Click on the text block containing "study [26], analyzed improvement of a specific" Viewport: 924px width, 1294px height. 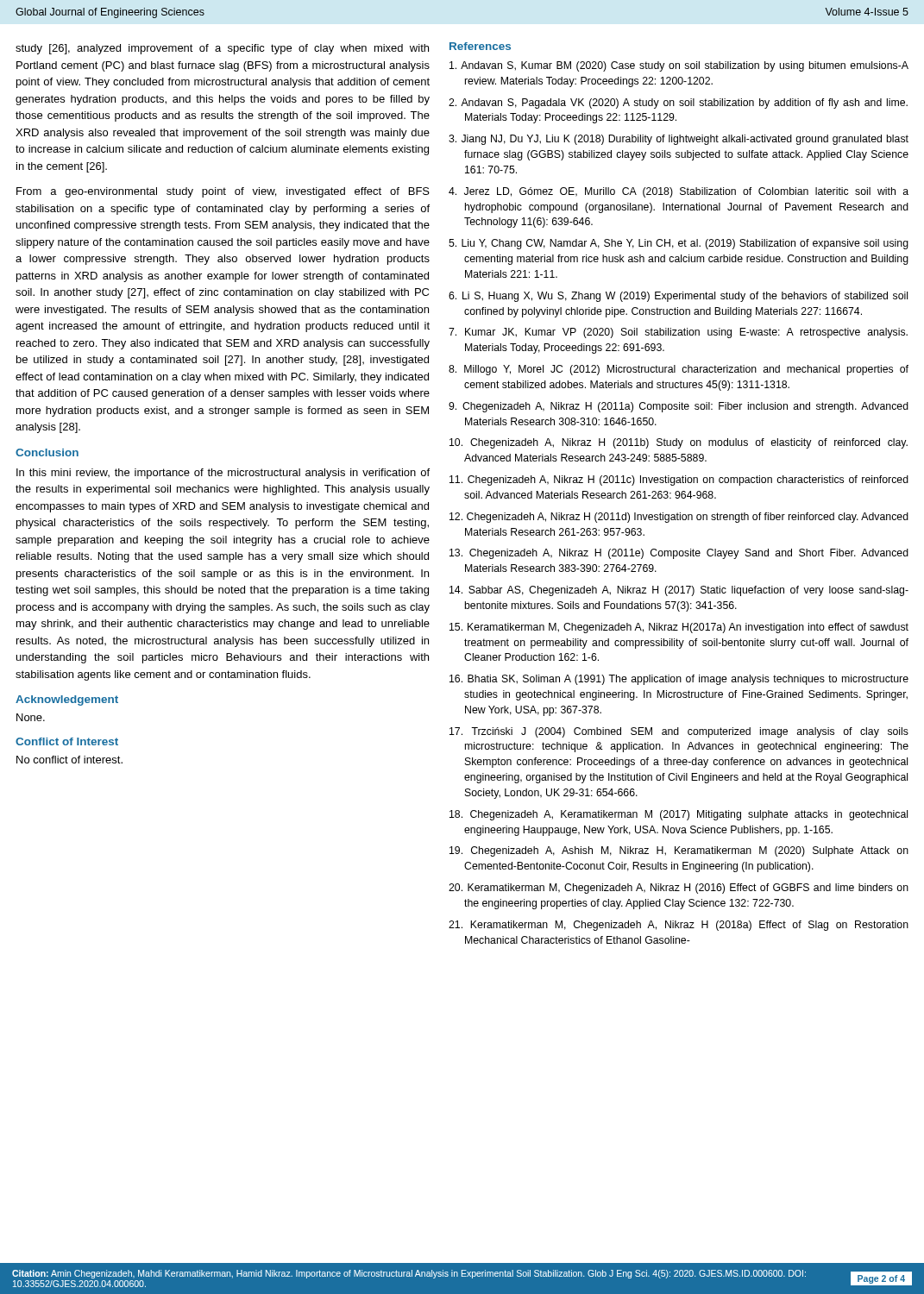coord(223,107)
